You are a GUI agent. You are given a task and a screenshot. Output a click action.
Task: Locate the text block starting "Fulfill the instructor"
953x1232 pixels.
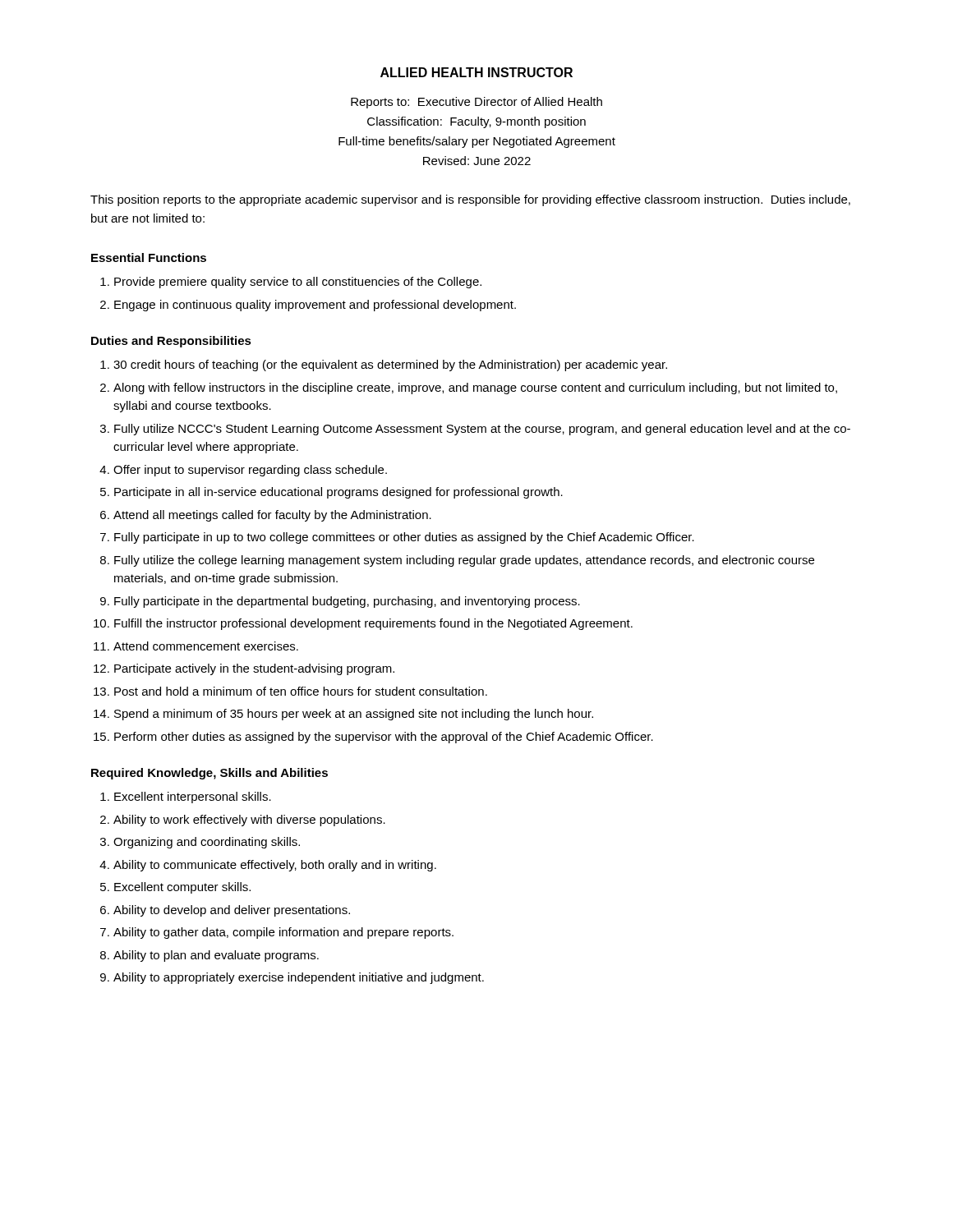pyautogui.click(x=373, y=623)
